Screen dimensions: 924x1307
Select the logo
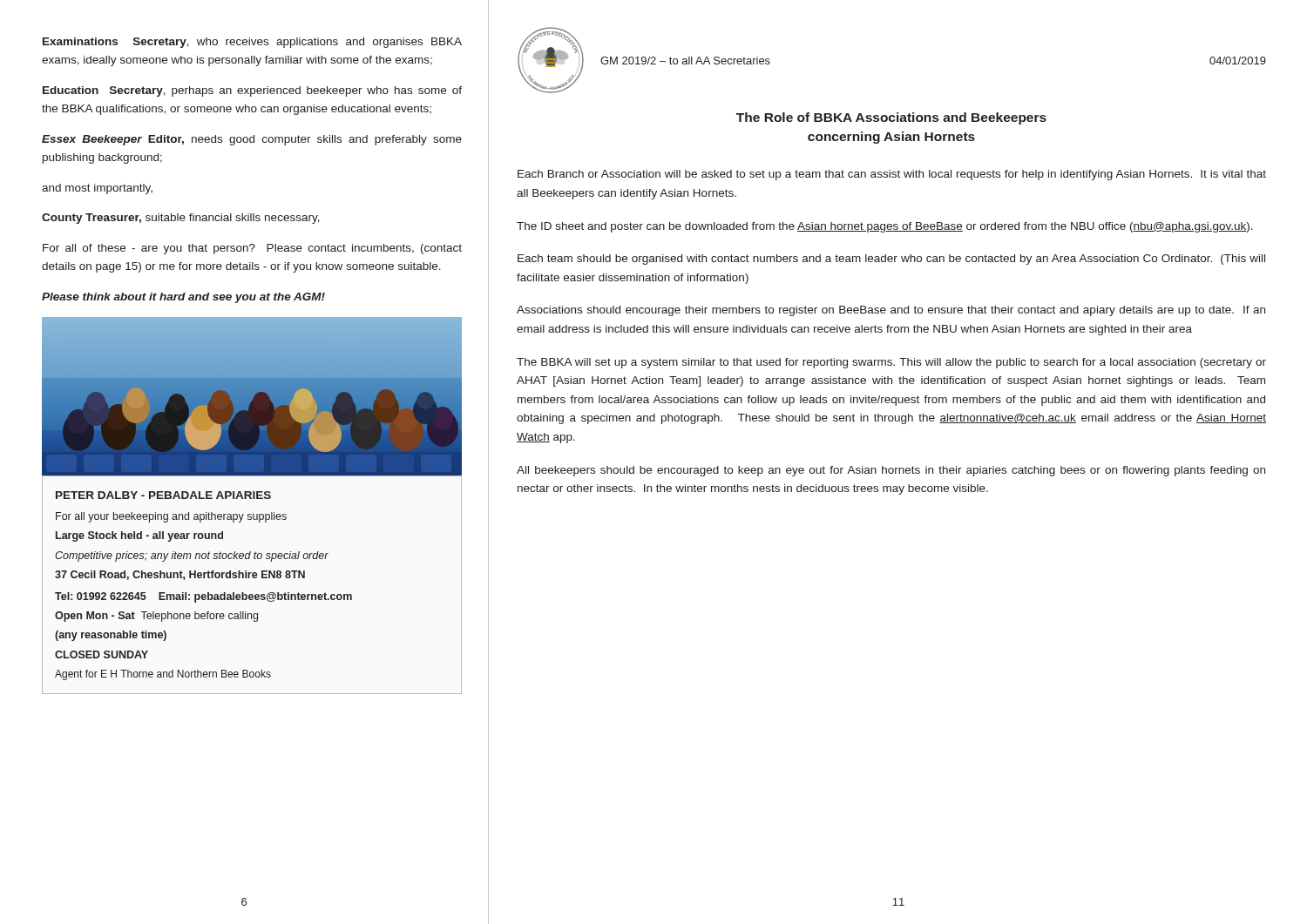551,60
